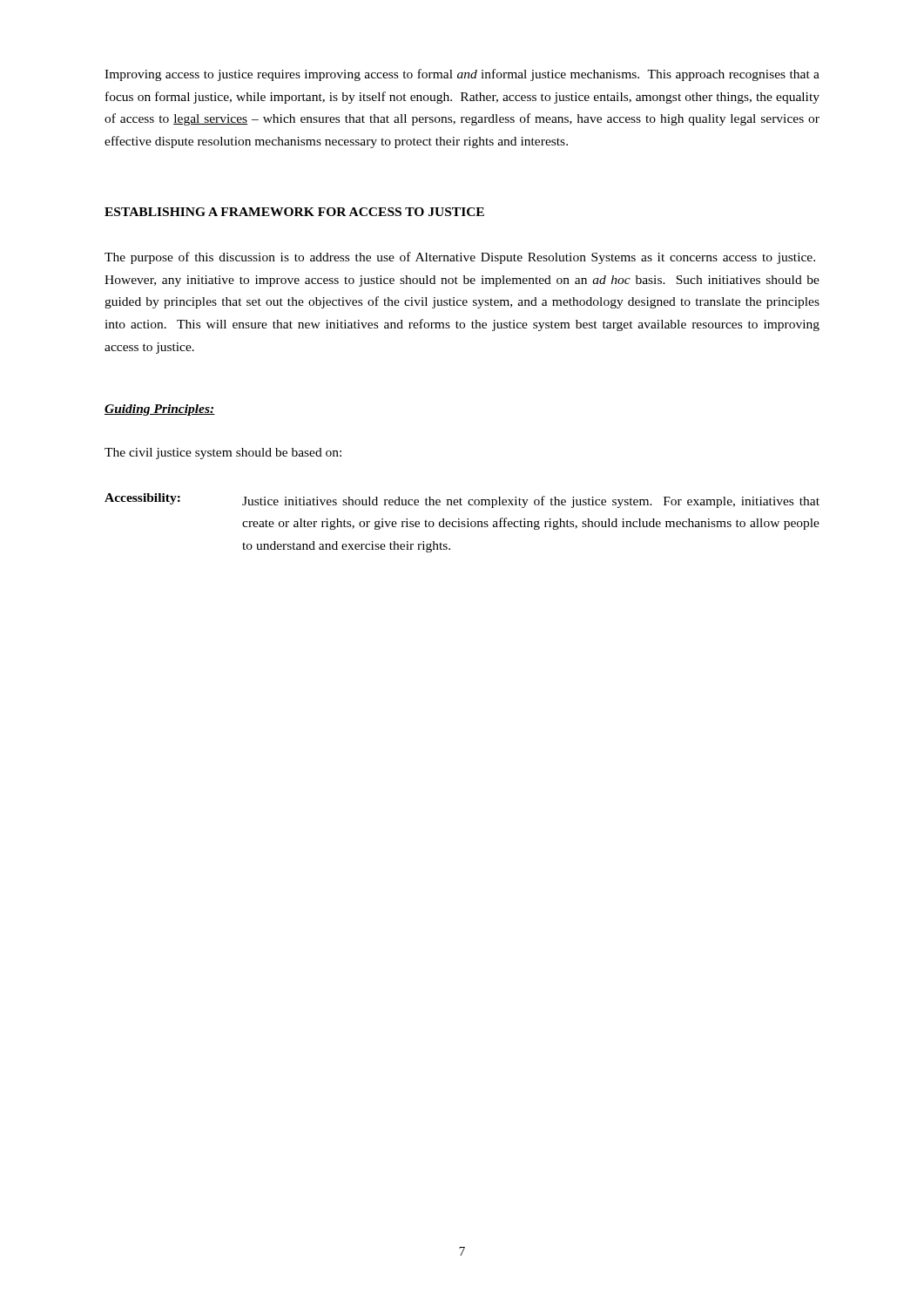Select the section header that reads "Guiding Principles:"
Image resolution: width=924 pixels, height=1307 pixels.
tap(159, 408)
